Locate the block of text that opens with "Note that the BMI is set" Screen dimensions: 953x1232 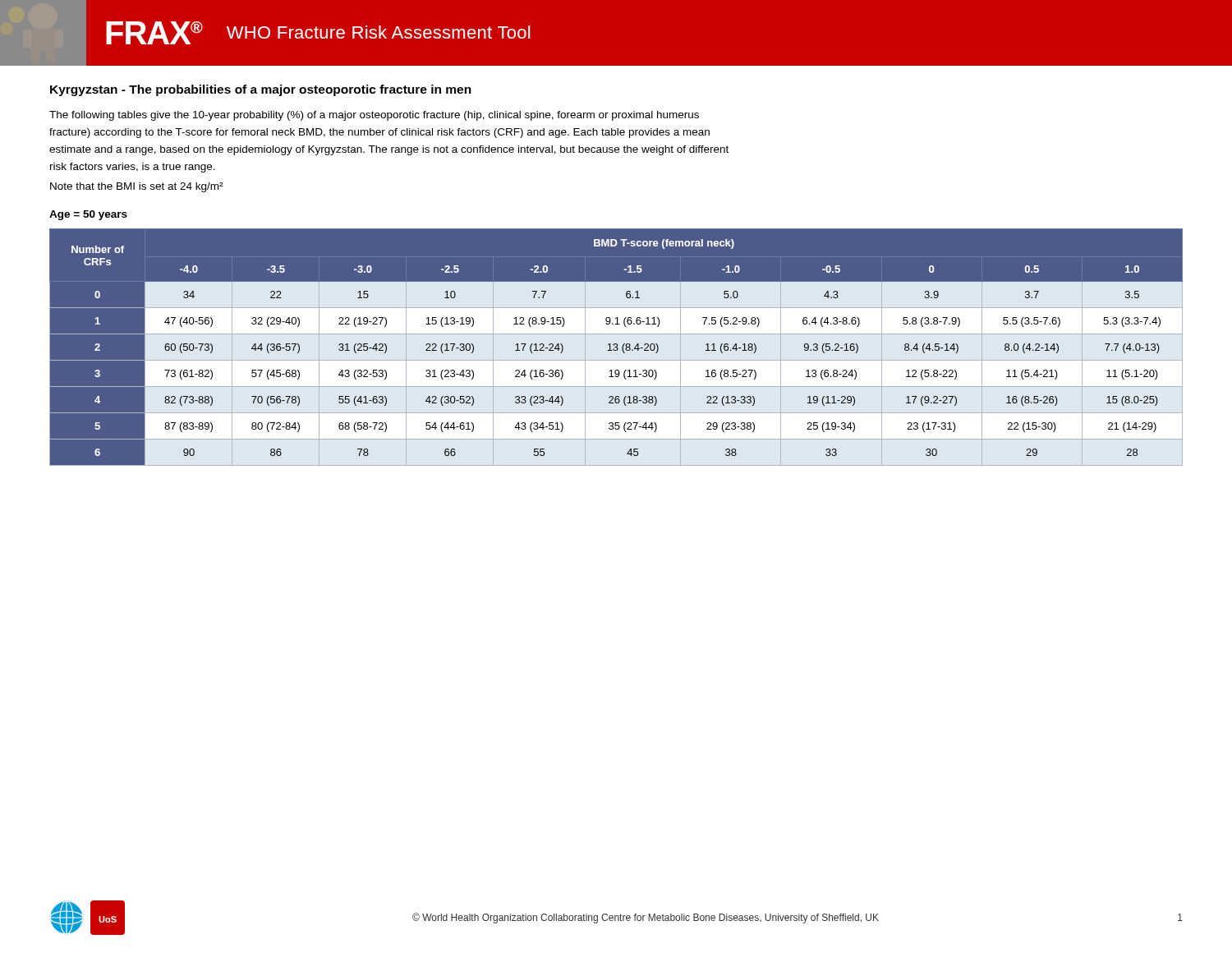click(136, 186)
